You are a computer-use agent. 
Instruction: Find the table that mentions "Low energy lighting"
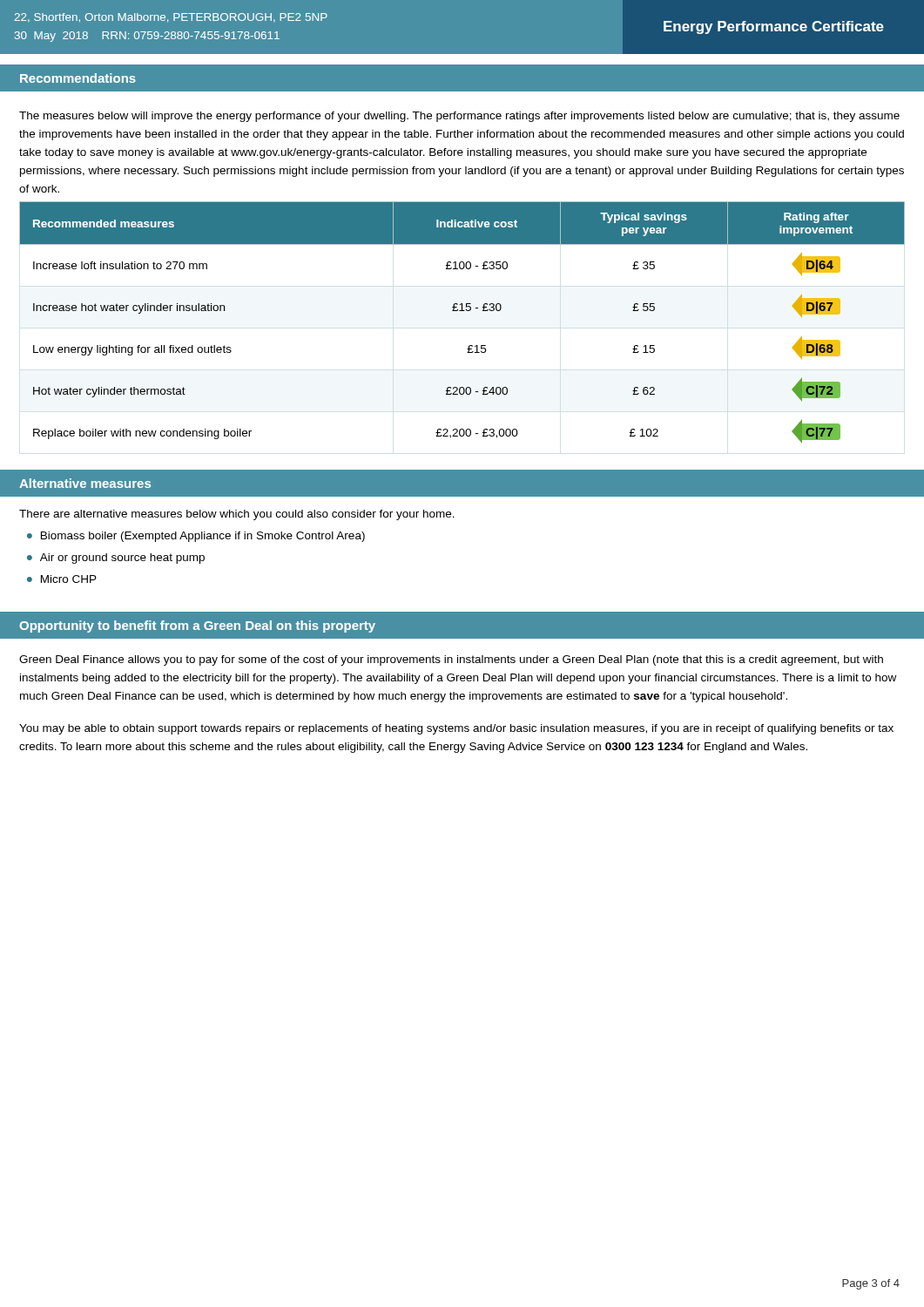coord(462,336)
